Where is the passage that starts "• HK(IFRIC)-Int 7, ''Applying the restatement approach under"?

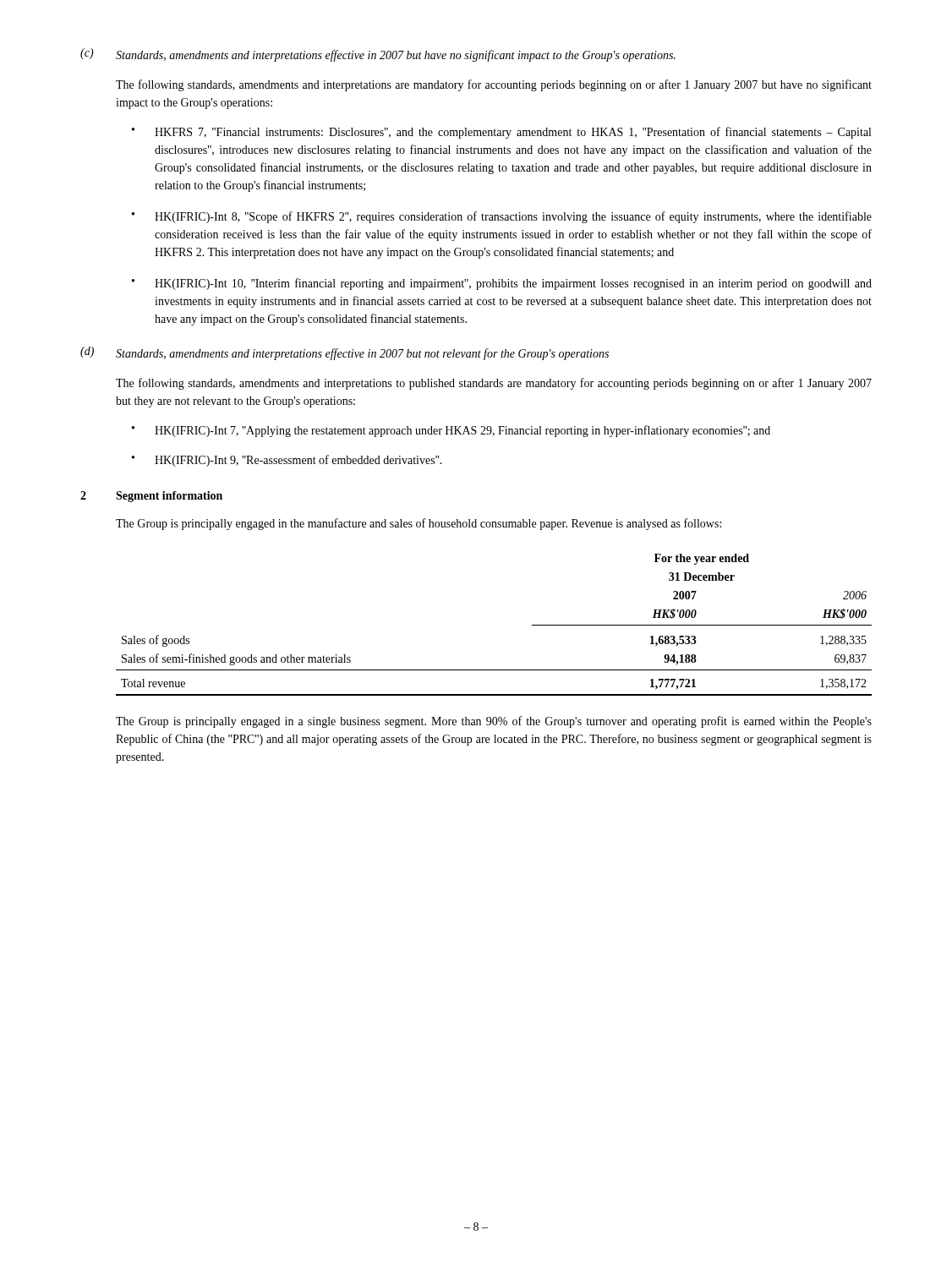[501, 431]
